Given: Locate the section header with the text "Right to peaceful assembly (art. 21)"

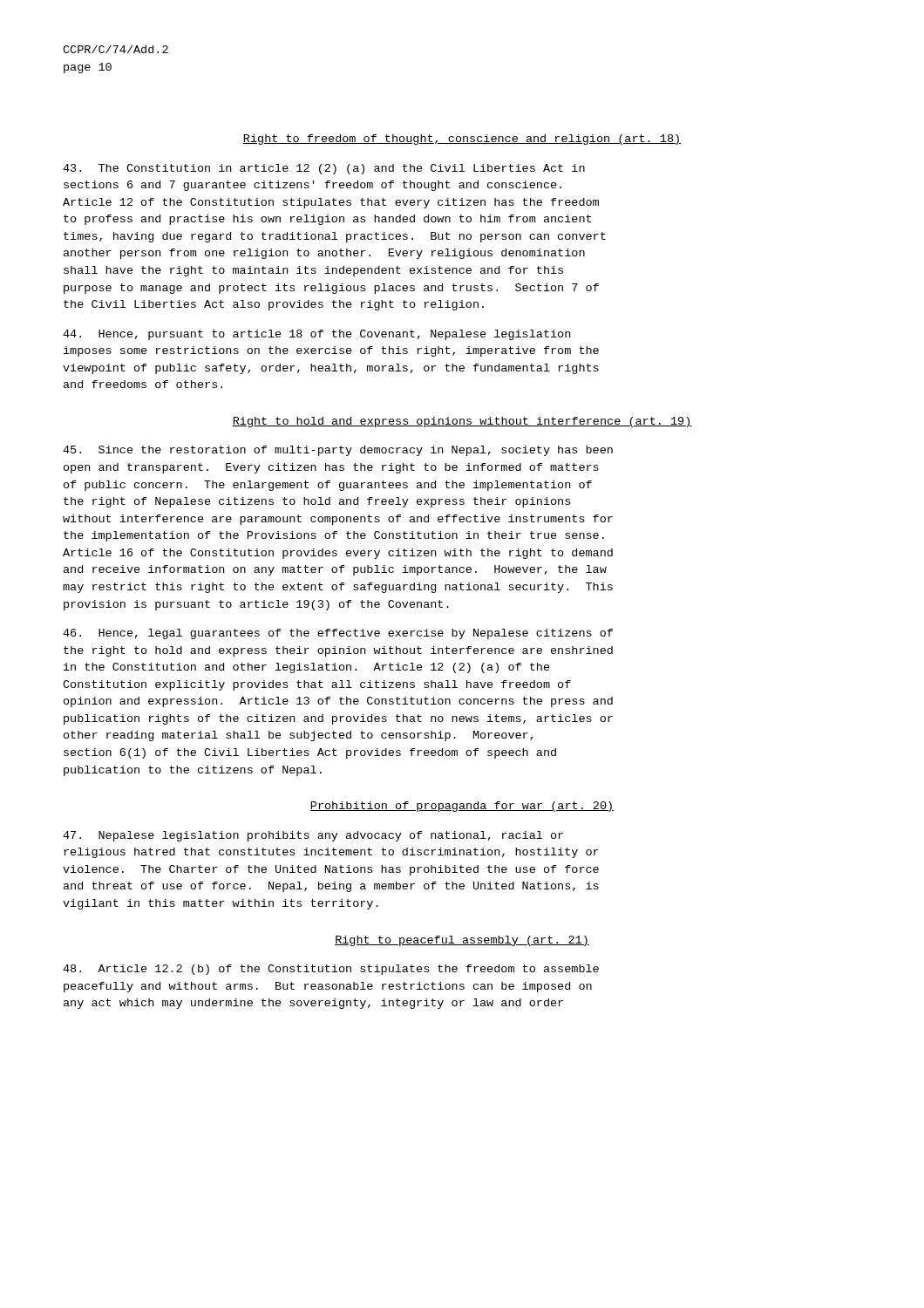Looking at the screenshot, I should [462, 940].
